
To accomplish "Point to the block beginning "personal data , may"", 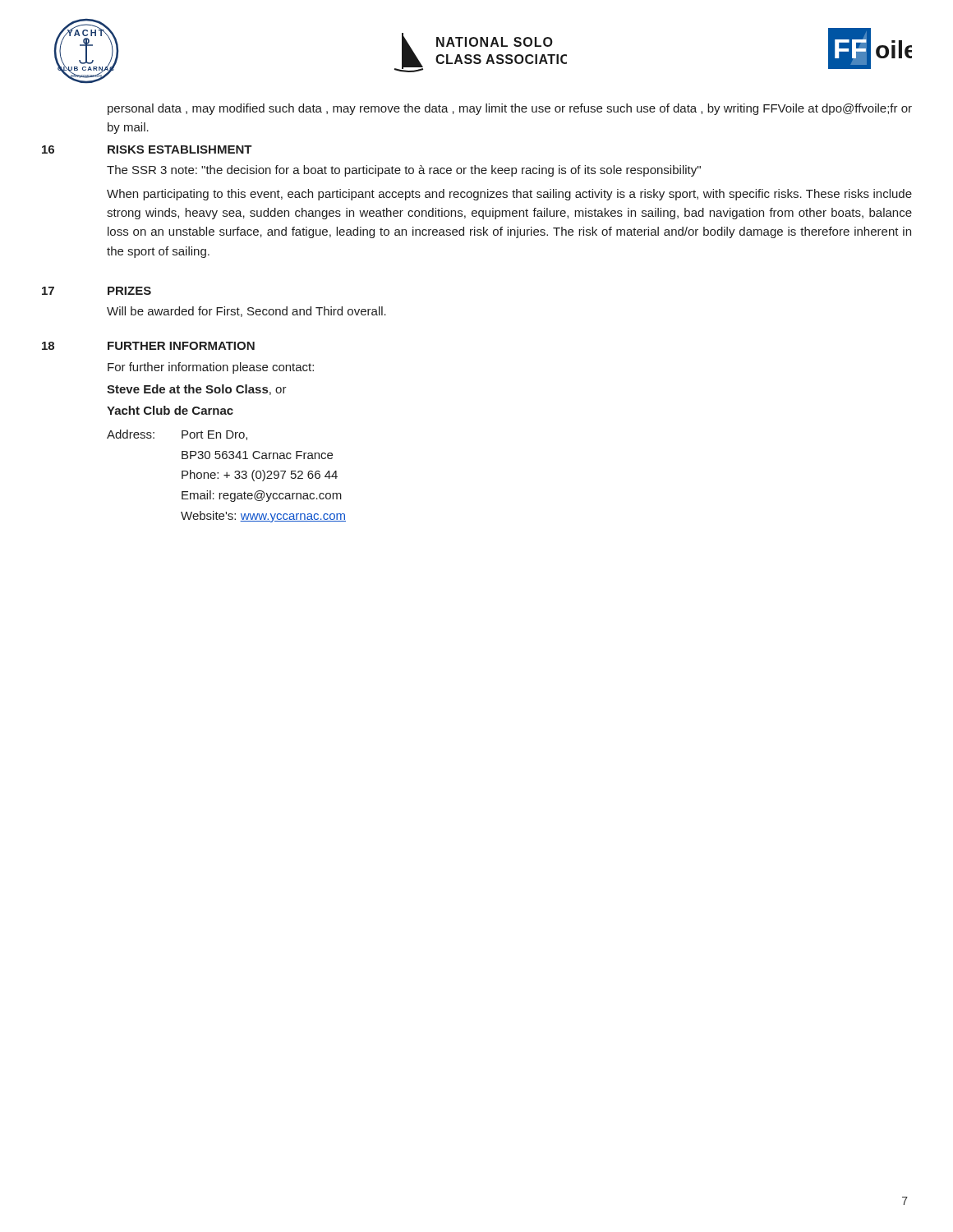I will pos(509,118).
